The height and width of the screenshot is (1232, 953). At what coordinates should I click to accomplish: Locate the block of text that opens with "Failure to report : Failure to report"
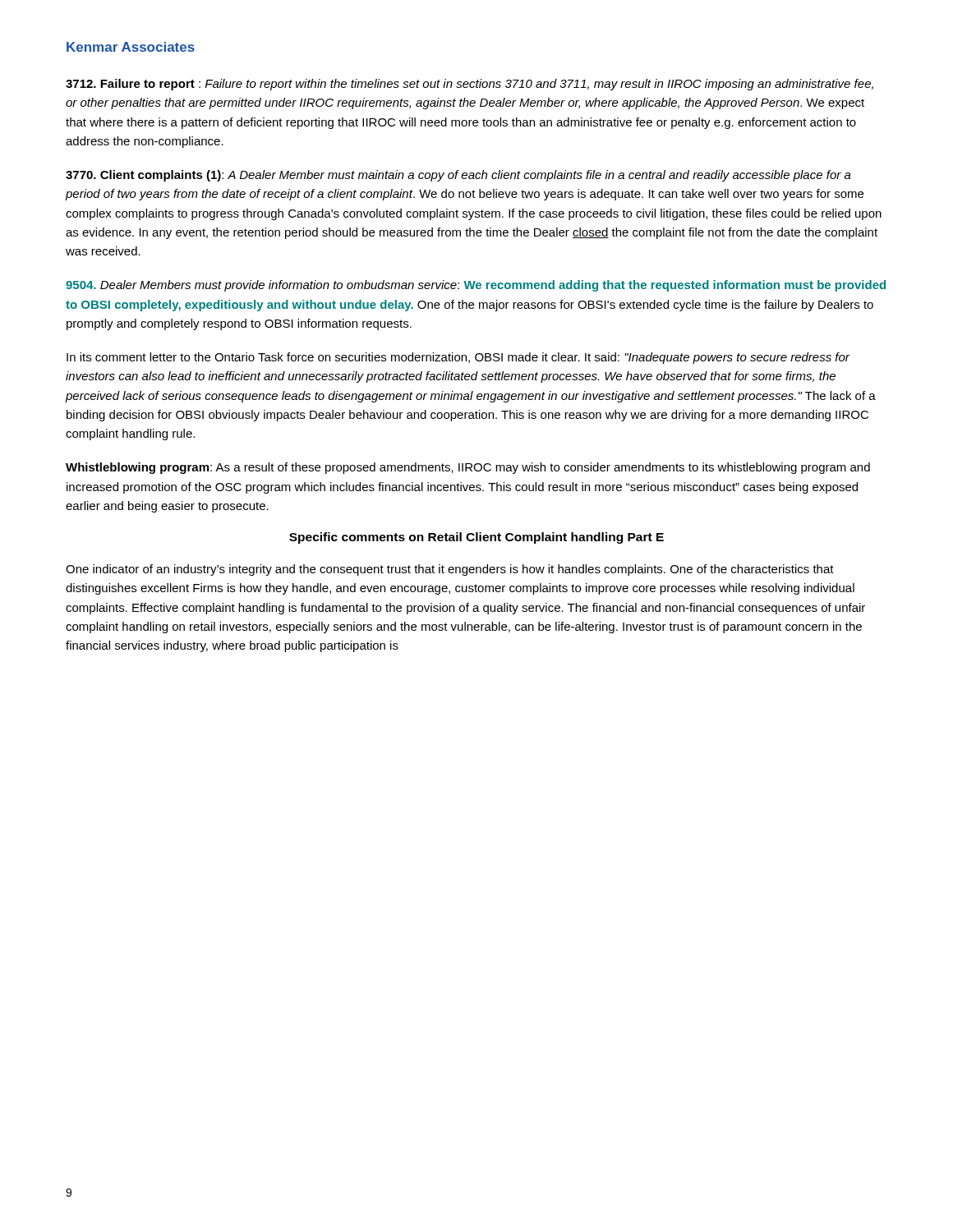(470, 112)
